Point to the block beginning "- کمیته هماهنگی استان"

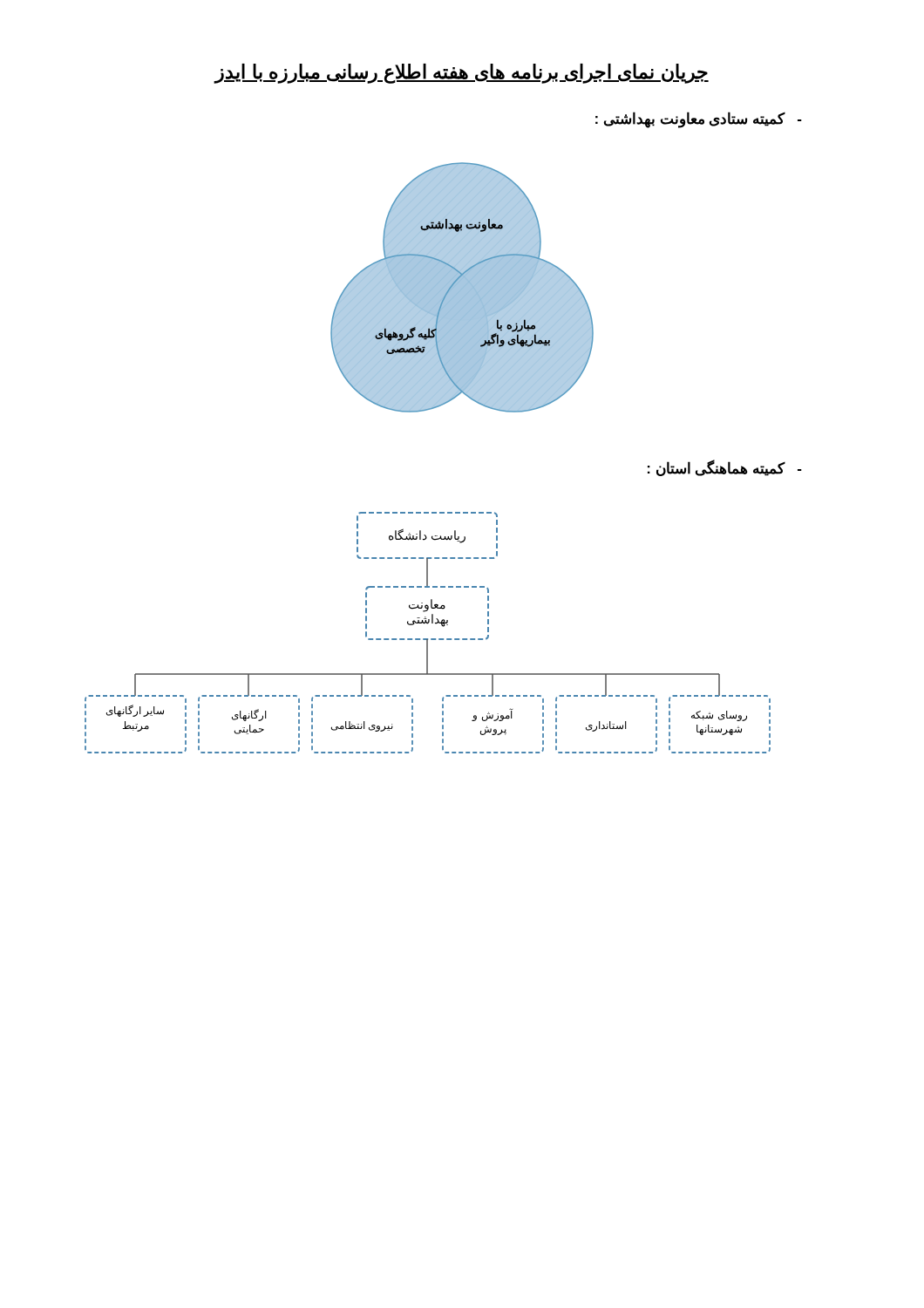point(724,469)
